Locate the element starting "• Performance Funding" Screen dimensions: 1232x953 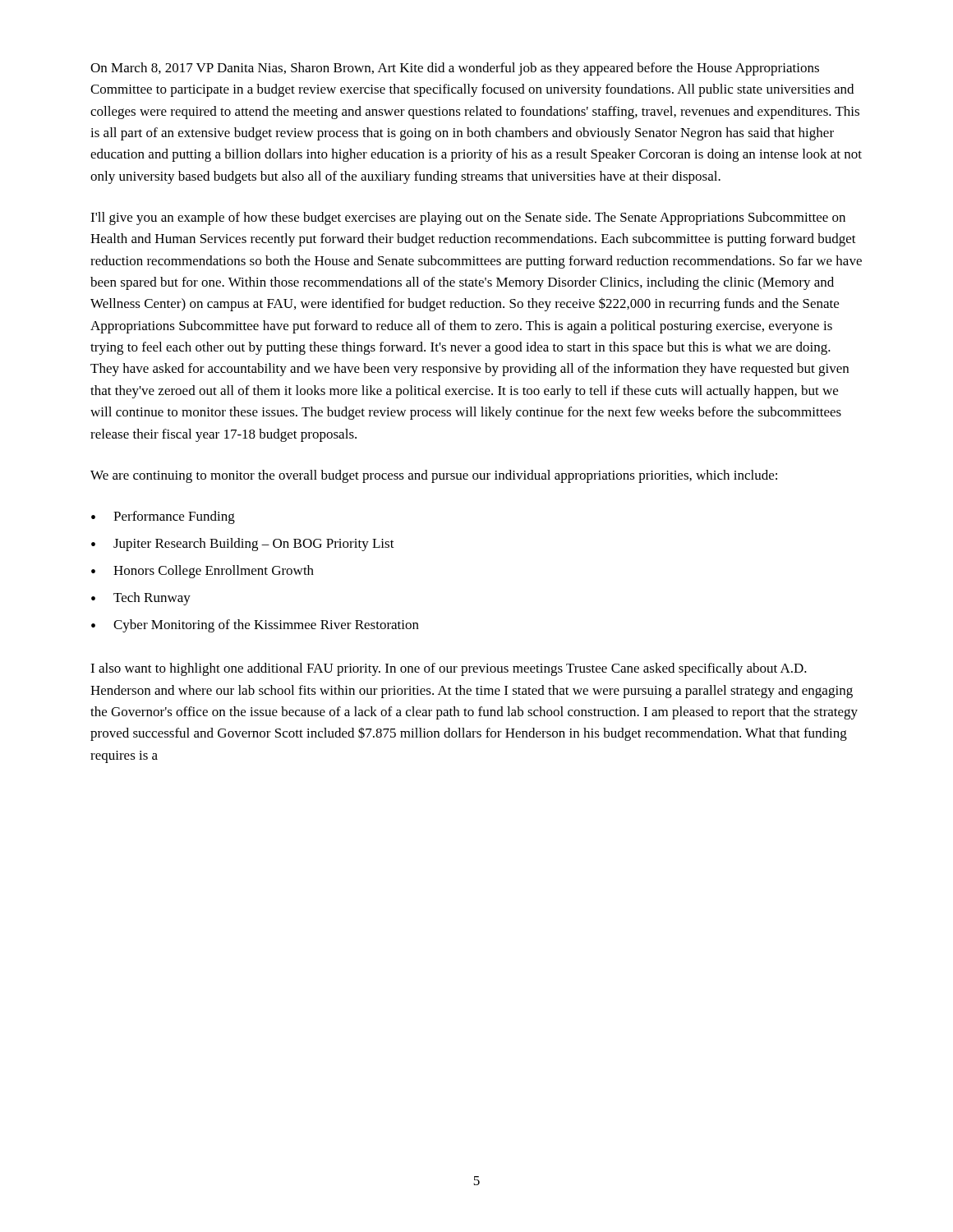[x=163, y=518]
